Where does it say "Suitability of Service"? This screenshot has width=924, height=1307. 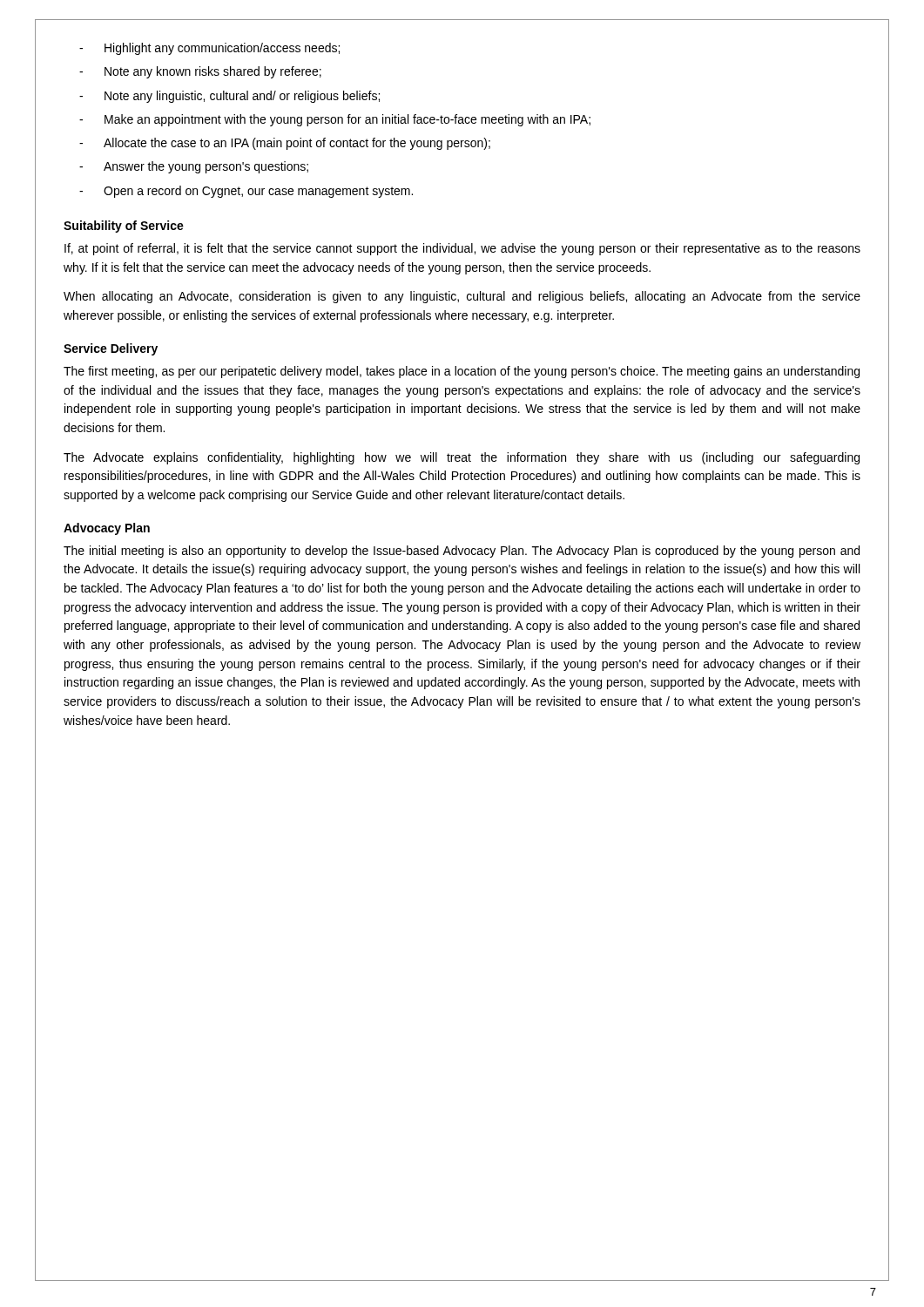pyautogui.click(x=124, y=226)
